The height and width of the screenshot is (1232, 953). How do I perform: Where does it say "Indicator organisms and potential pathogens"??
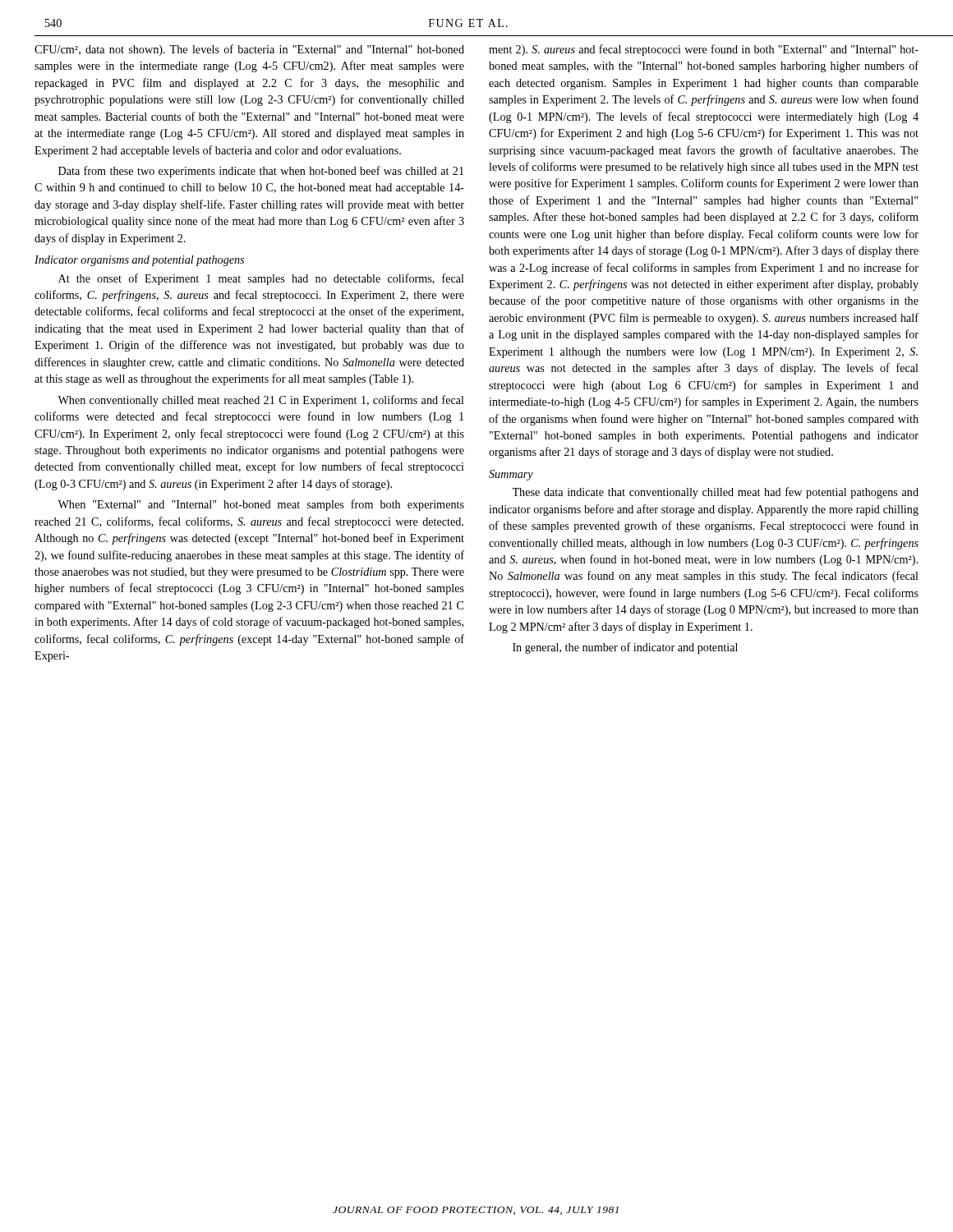(x=140, y=260)
